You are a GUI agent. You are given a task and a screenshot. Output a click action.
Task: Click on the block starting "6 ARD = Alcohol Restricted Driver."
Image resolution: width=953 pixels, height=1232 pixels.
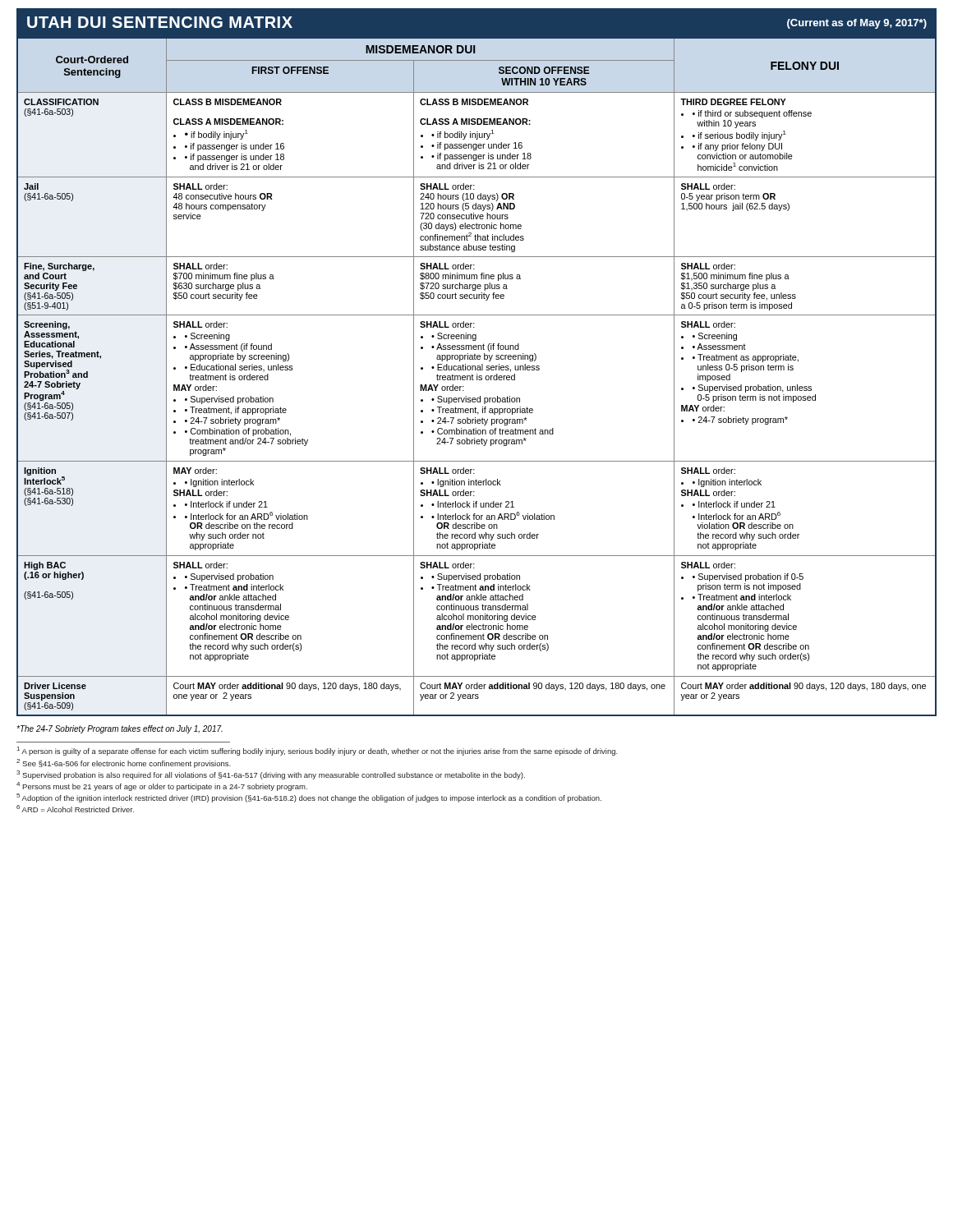[x=476, y=809]
